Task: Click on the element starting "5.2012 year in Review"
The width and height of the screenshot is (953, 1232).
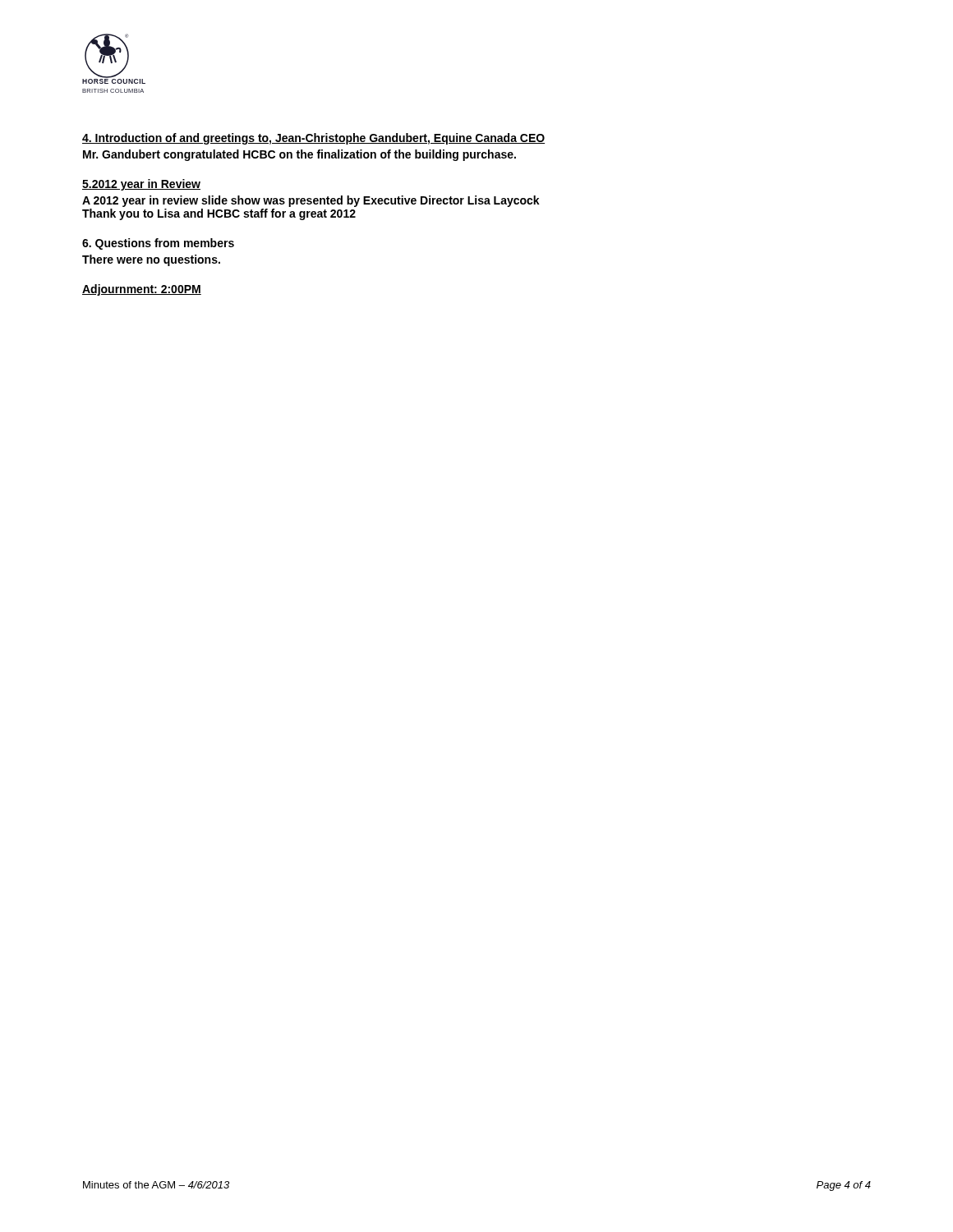Action: click(141, 184)
